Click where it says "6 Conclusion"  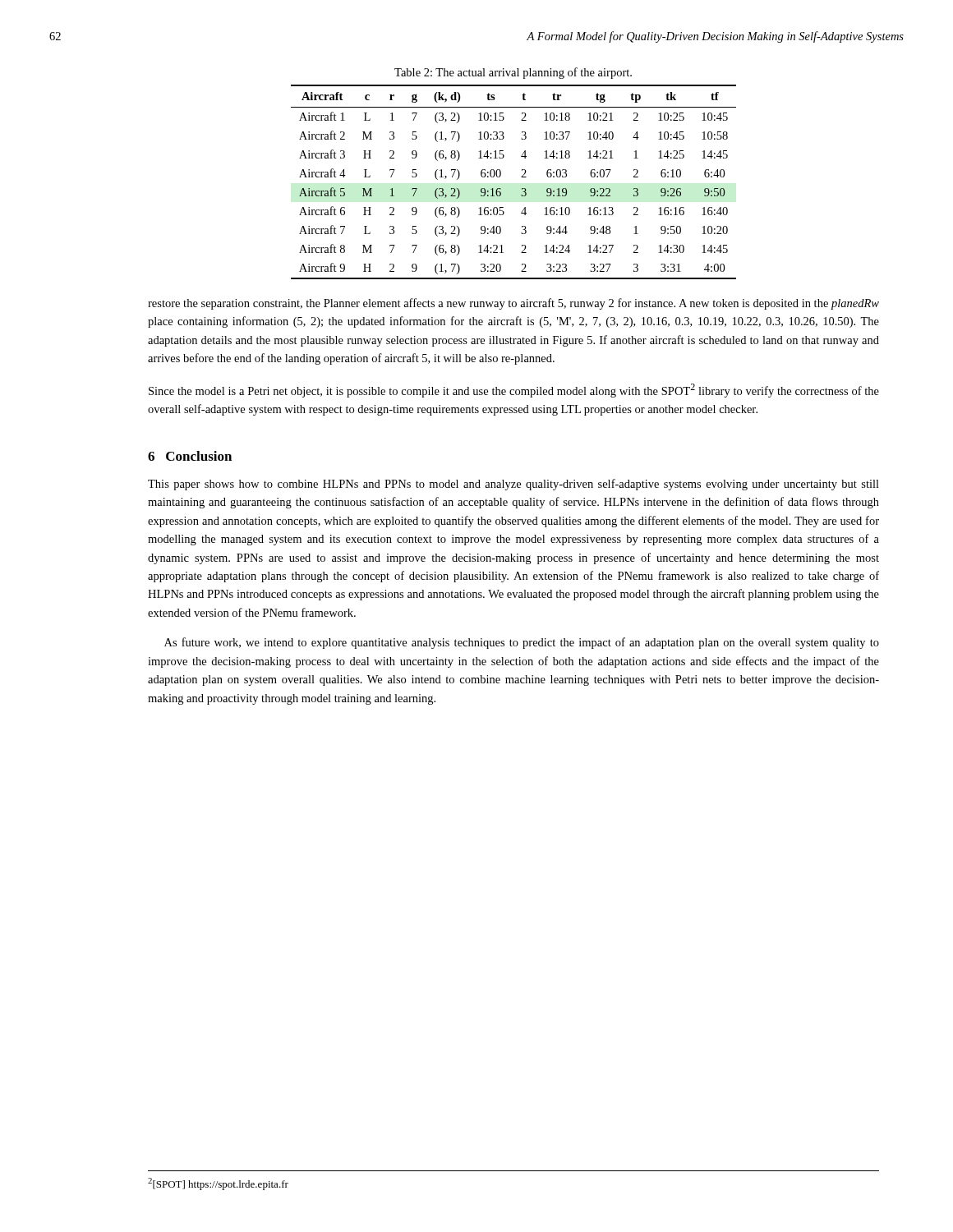point(190,456)
